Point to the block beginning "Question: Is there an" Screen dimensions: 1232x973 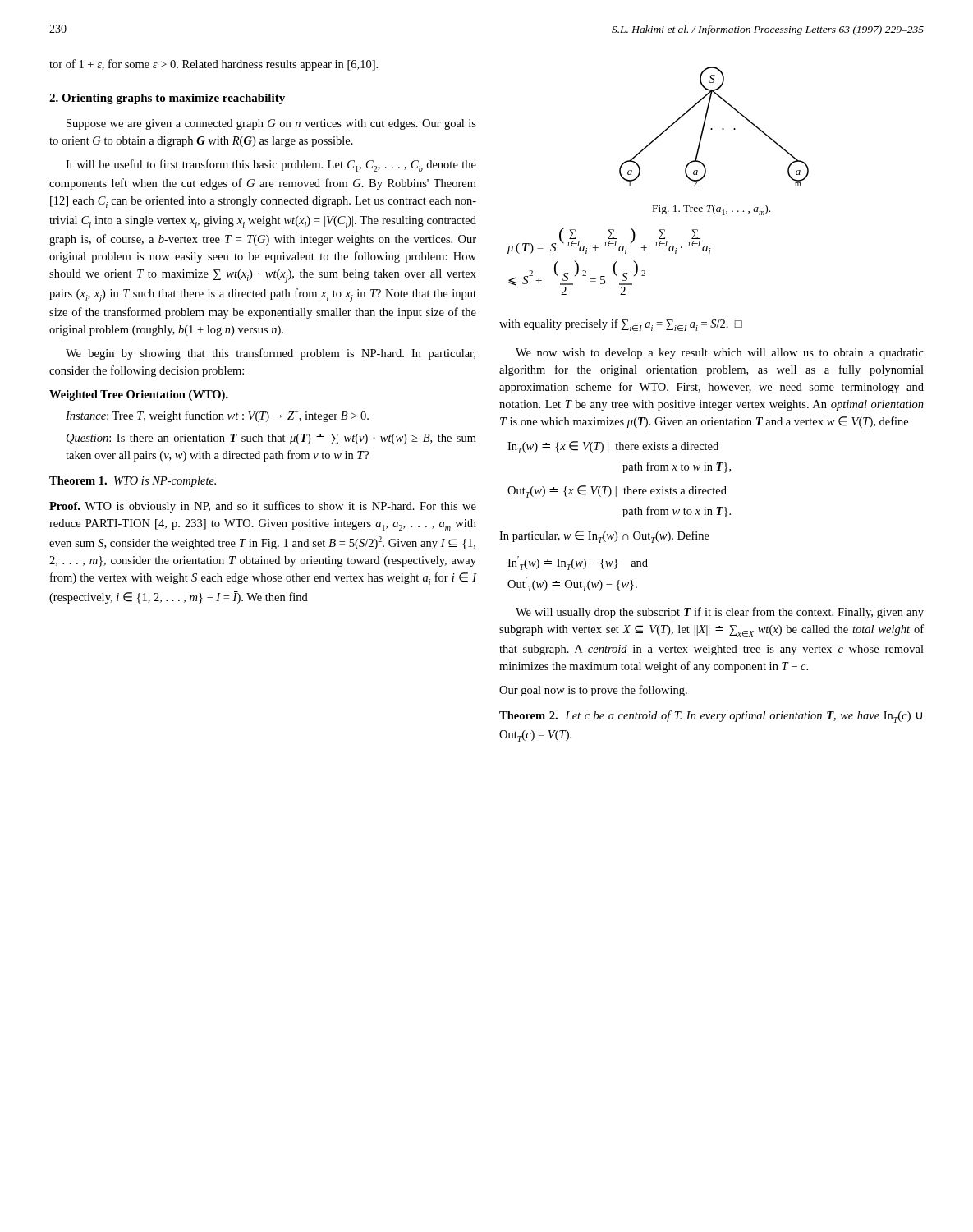[271, 446]
